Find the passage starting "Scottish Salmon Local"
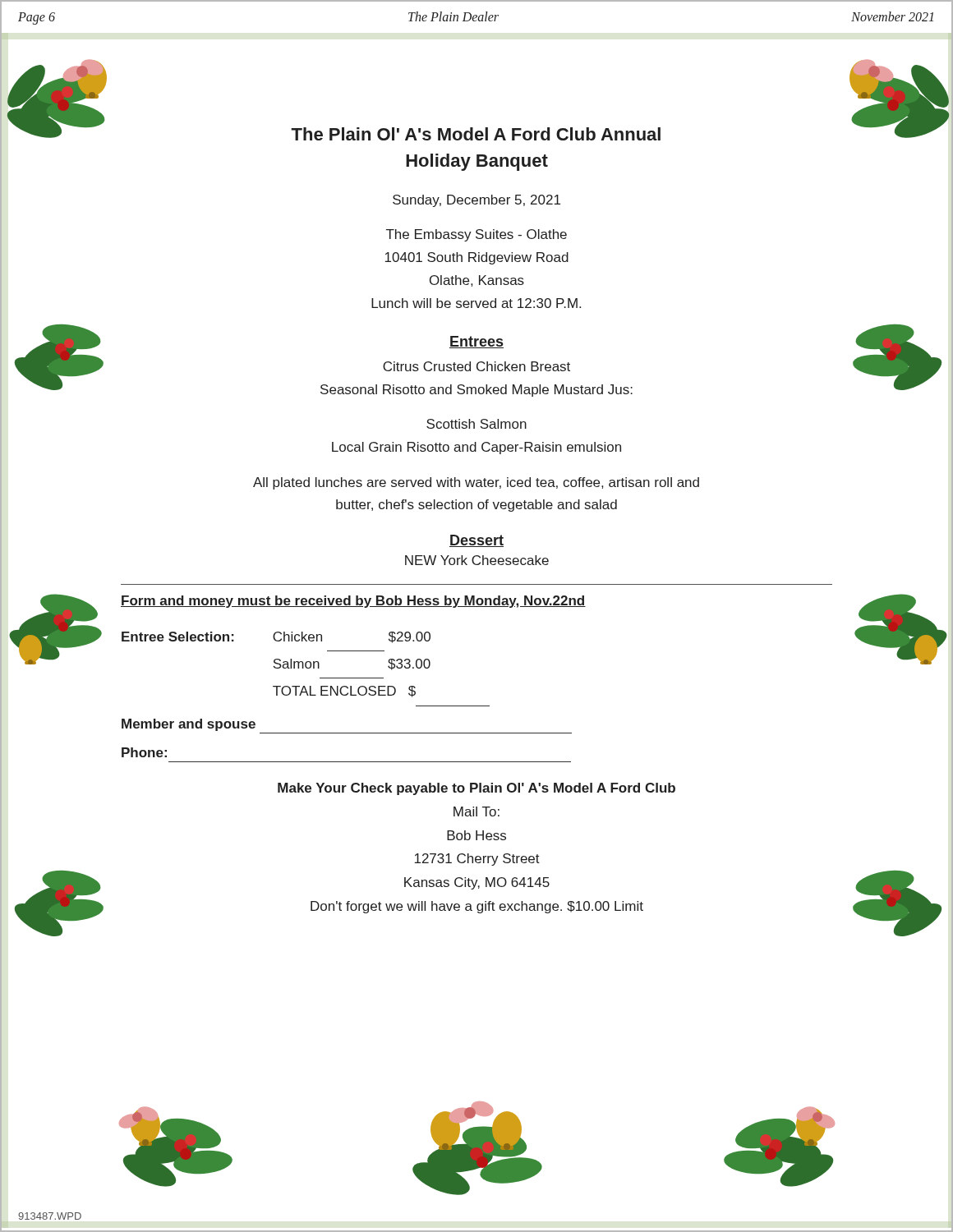Viewport: 953px width, 1232px height. tap(476, 436)
